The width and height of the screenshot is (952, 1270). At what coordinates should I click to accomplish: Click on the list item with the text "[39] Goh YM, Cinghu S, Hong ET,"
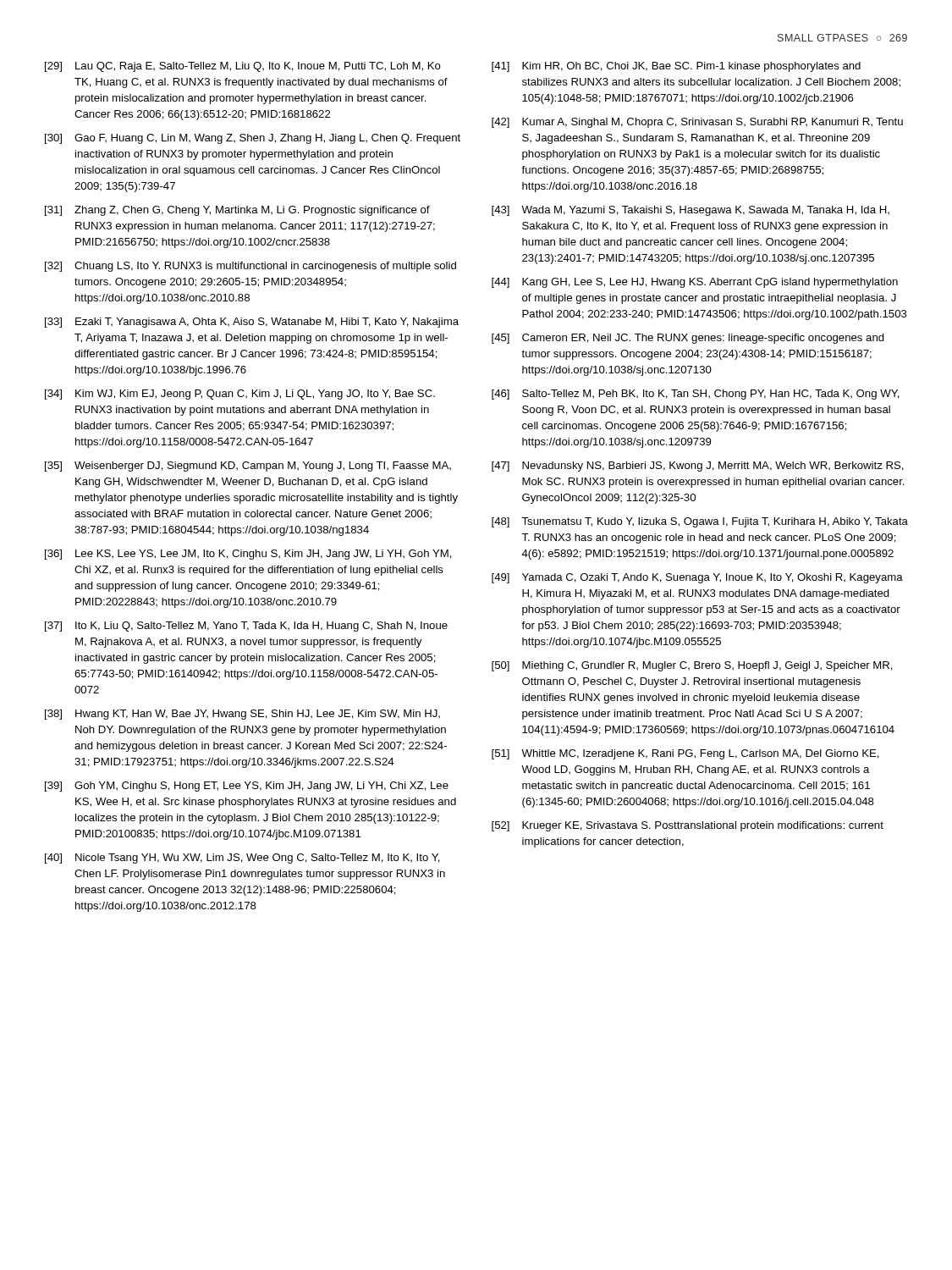[252, 809]
